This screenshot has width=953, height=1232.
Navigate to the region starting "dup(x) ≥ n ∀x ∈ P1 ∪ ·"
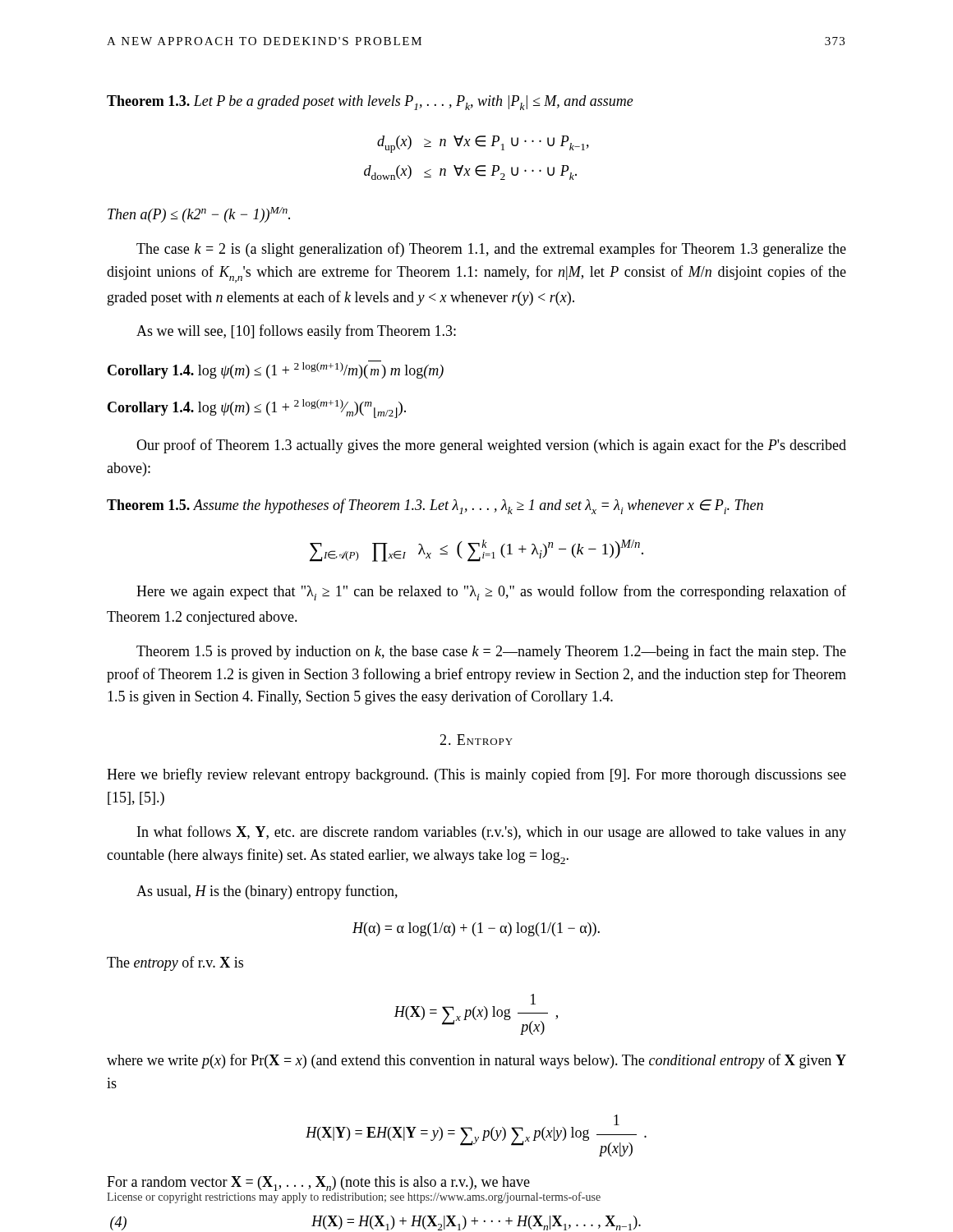pos(476,157)
